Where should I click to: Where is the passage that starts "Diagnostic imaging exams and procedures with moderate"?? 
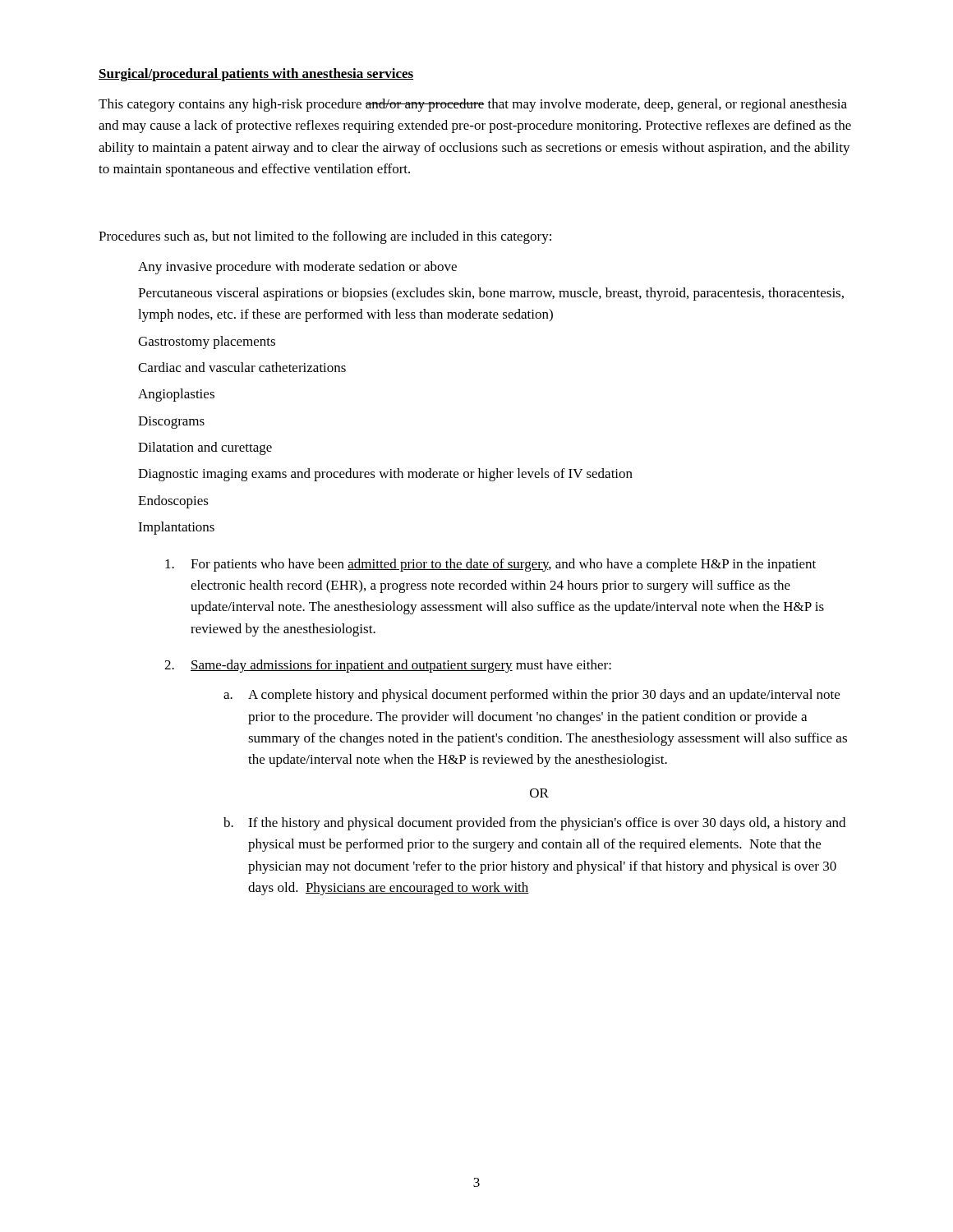[385, 474]
